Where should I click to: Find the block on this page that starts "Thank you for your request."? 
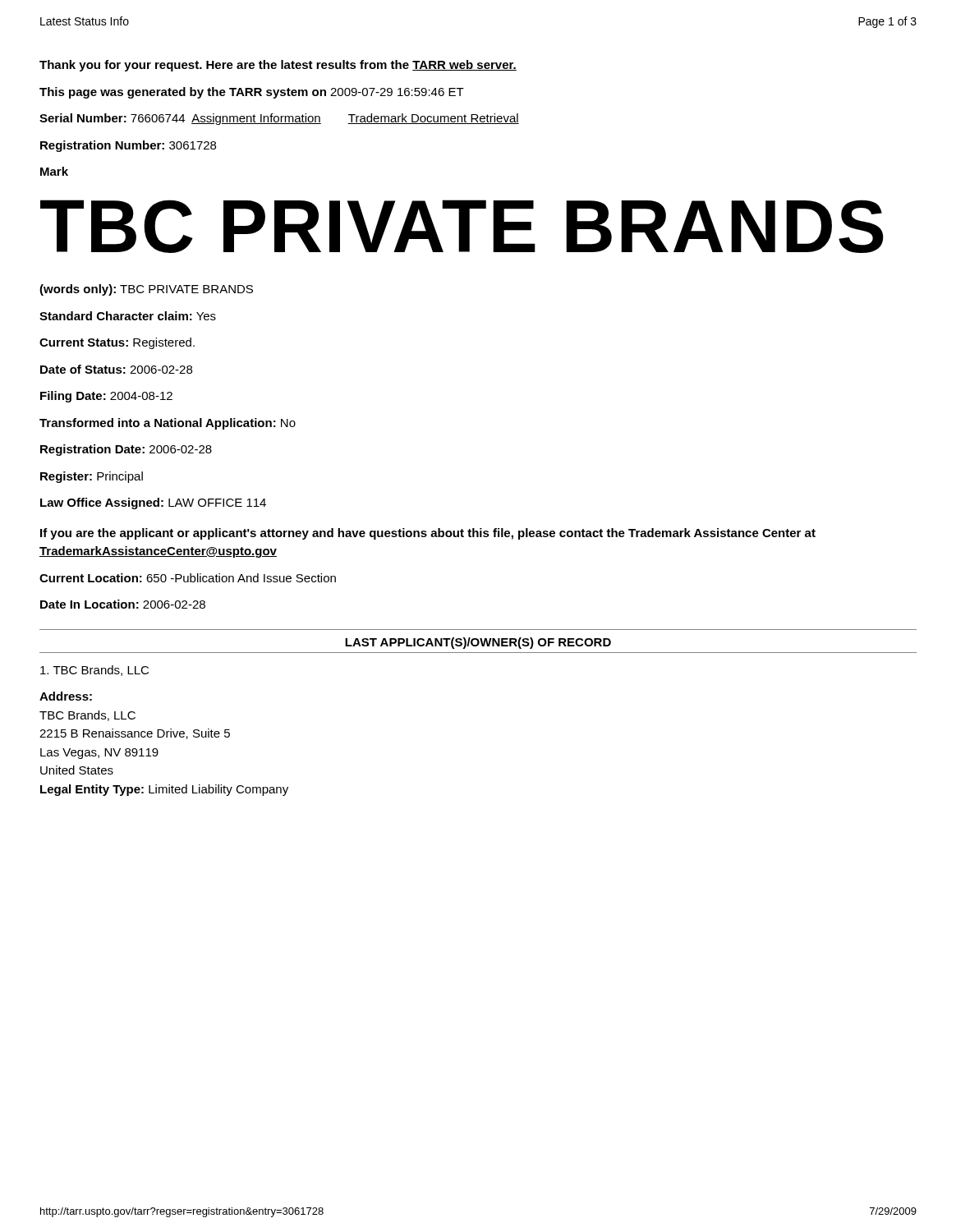(278, 64)
